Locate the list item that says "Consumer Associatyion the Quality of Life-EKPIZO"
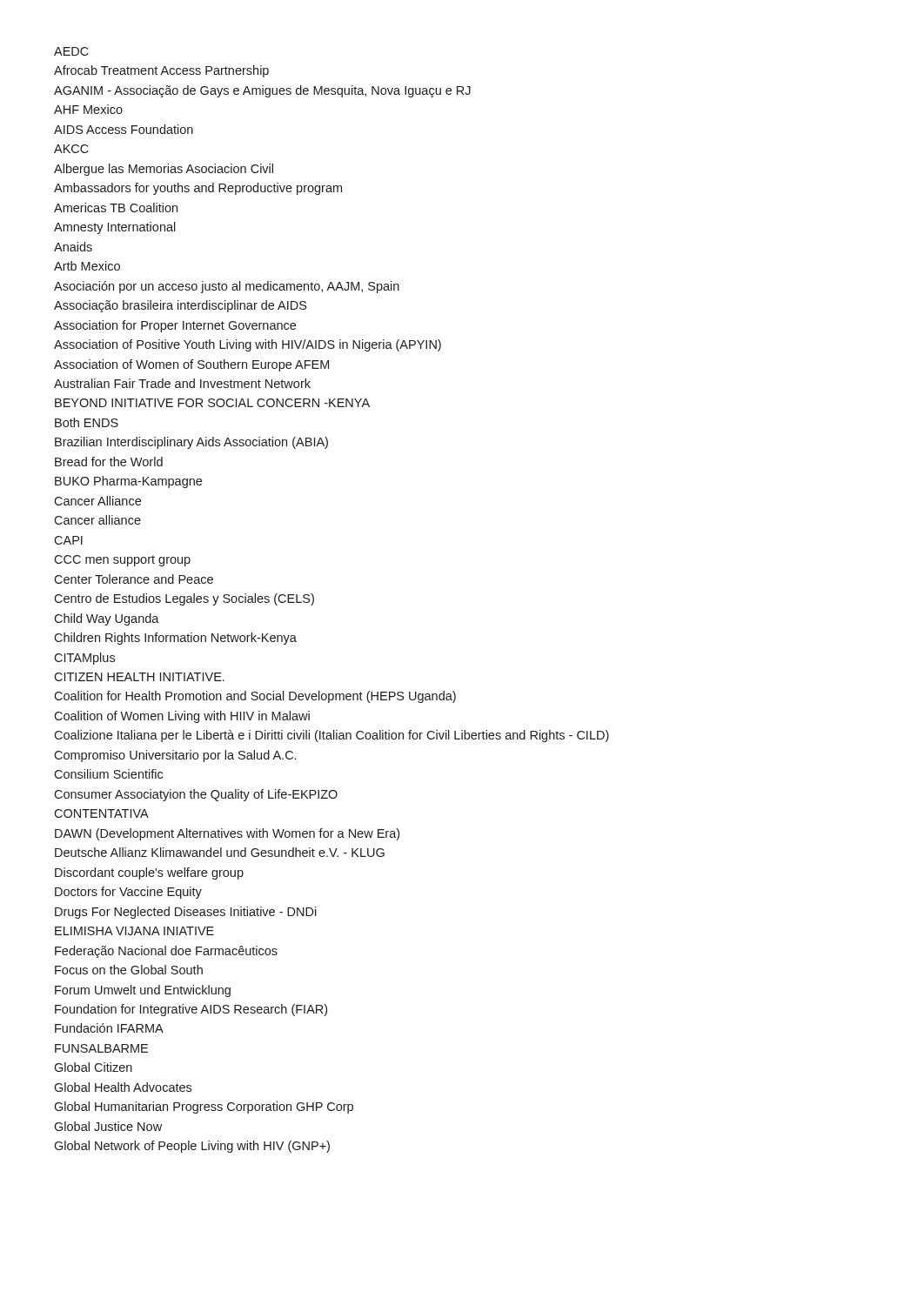 coord(196,794)
